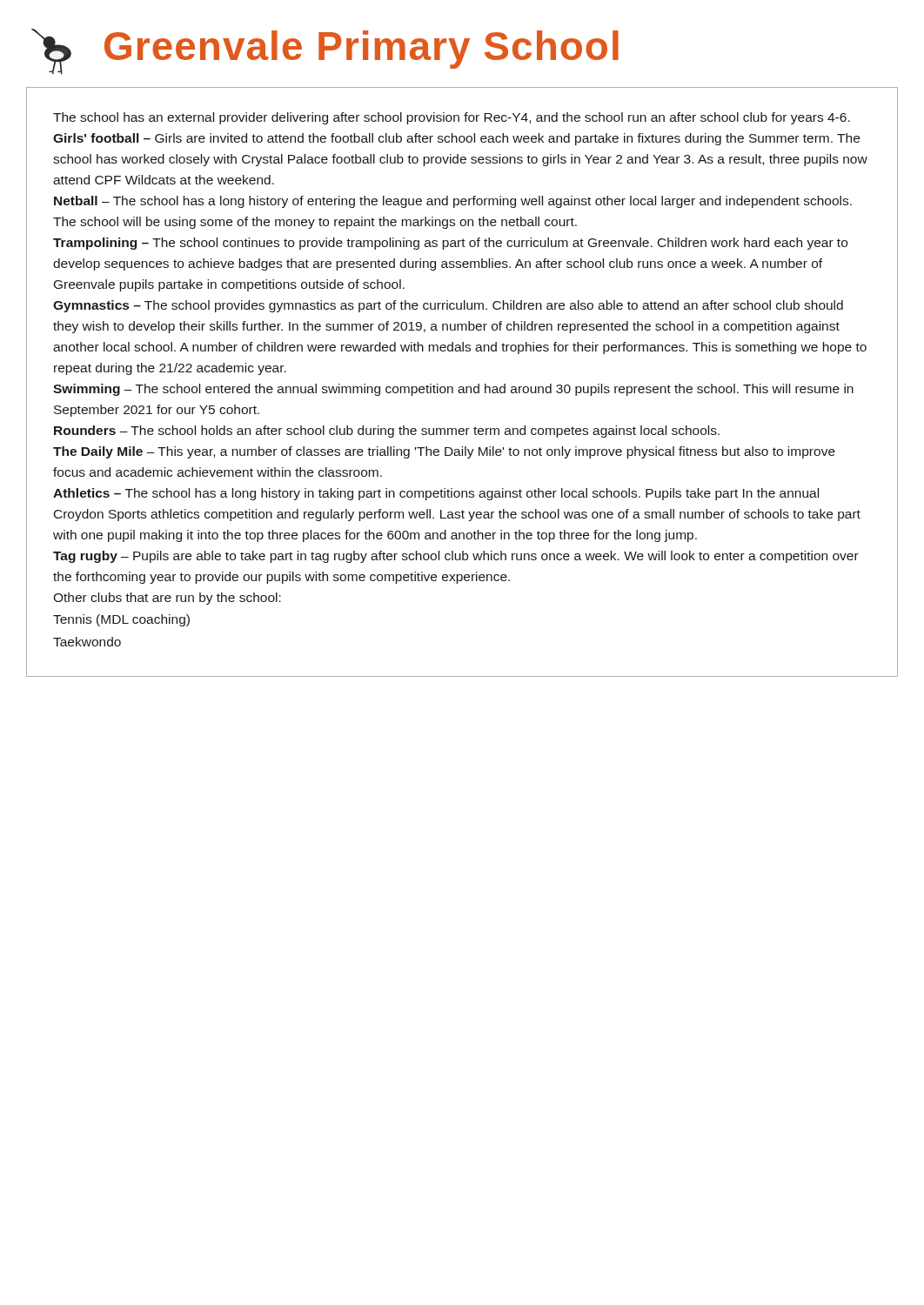Find the text block containing "Swimming – The school entered the annual"
The image size is (924, 1305).
pos(462,400)
